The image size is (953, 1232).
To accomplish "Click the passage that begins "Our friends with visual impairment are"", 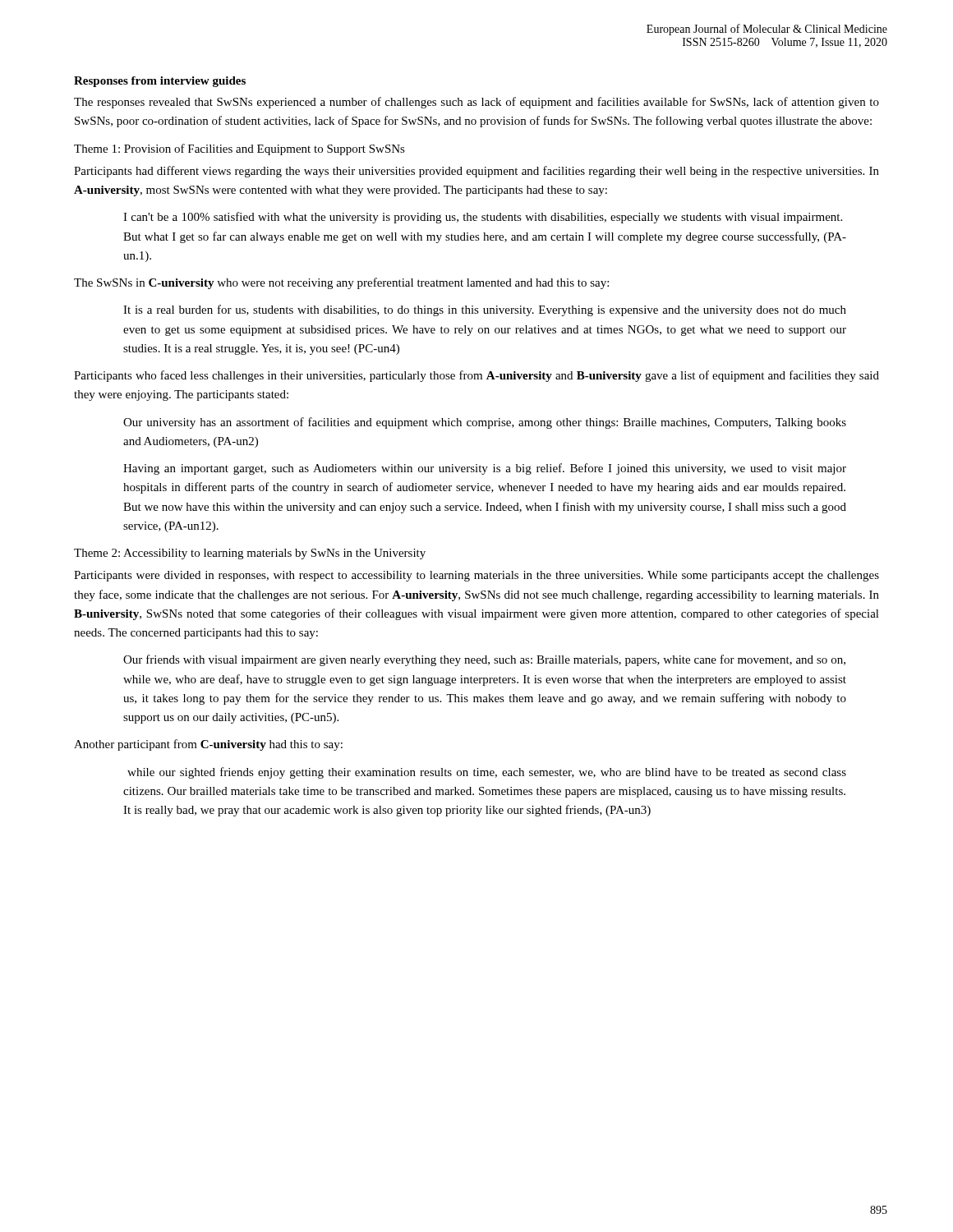I will coord(485,688).
